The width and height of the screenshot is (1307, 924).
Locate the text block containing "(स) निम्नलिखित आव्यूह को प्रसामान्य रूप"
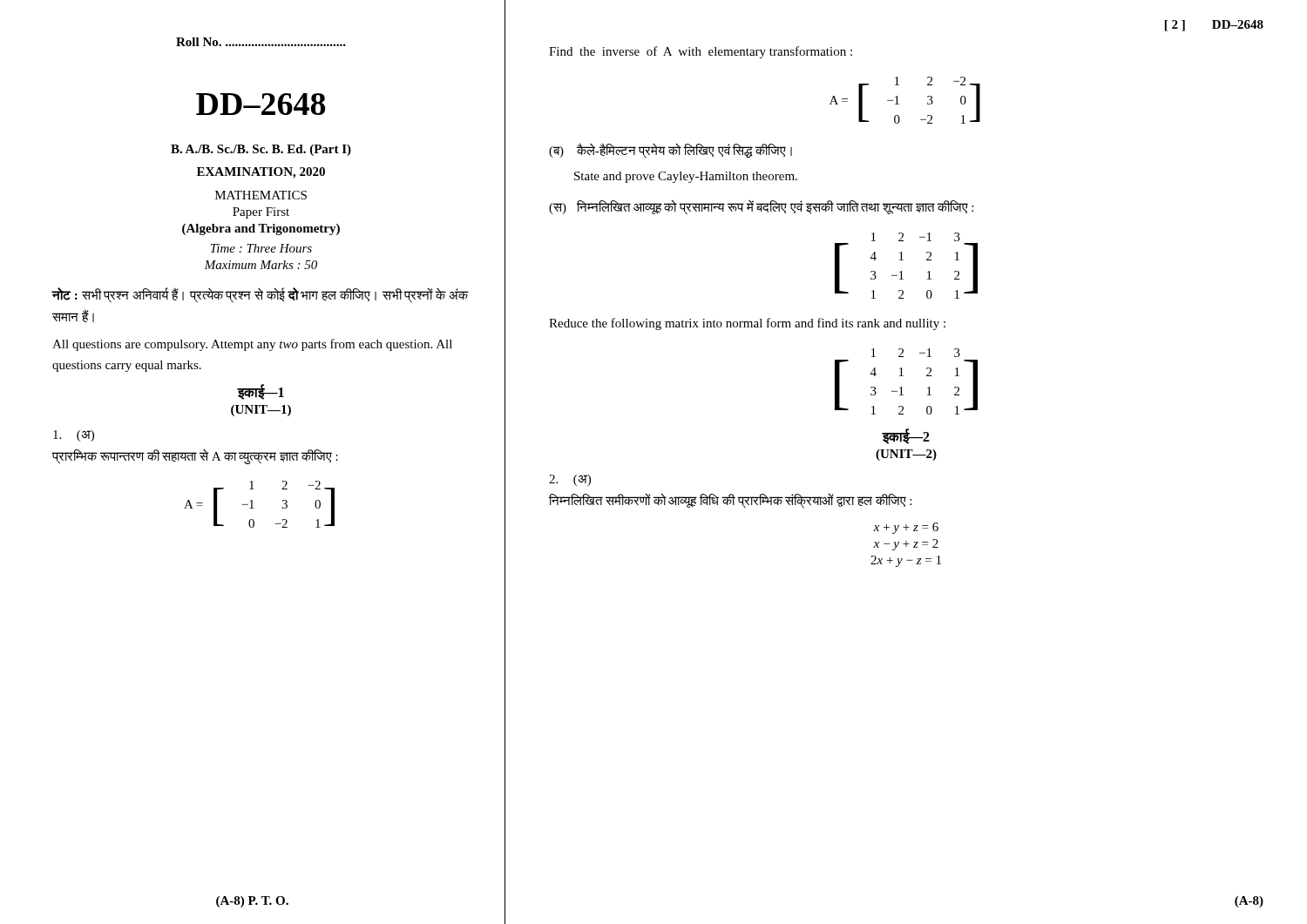pos(906,207)
